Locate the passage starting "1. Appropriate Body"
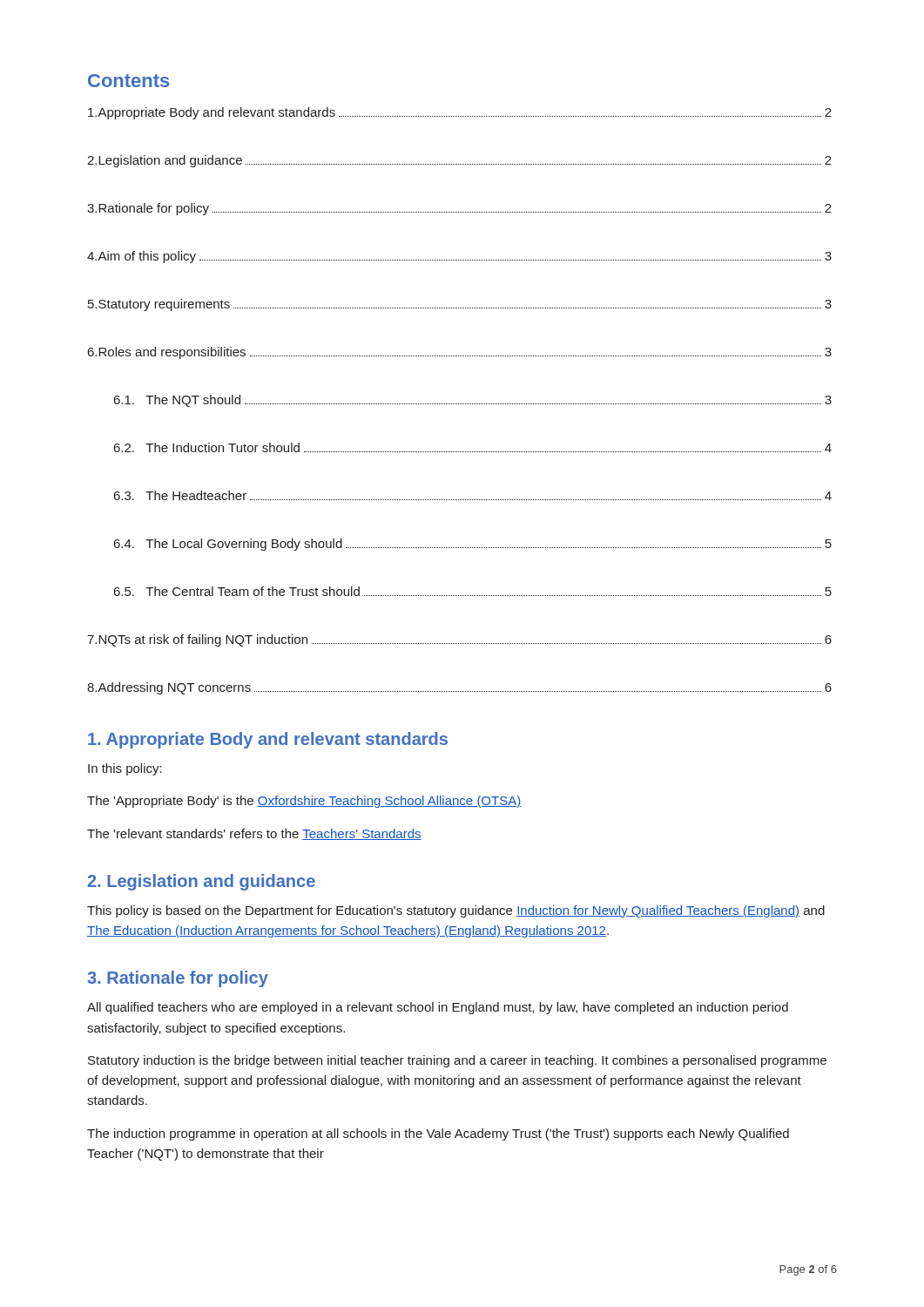This screenshot has height=1307, width=924. (x=268, y=739)
